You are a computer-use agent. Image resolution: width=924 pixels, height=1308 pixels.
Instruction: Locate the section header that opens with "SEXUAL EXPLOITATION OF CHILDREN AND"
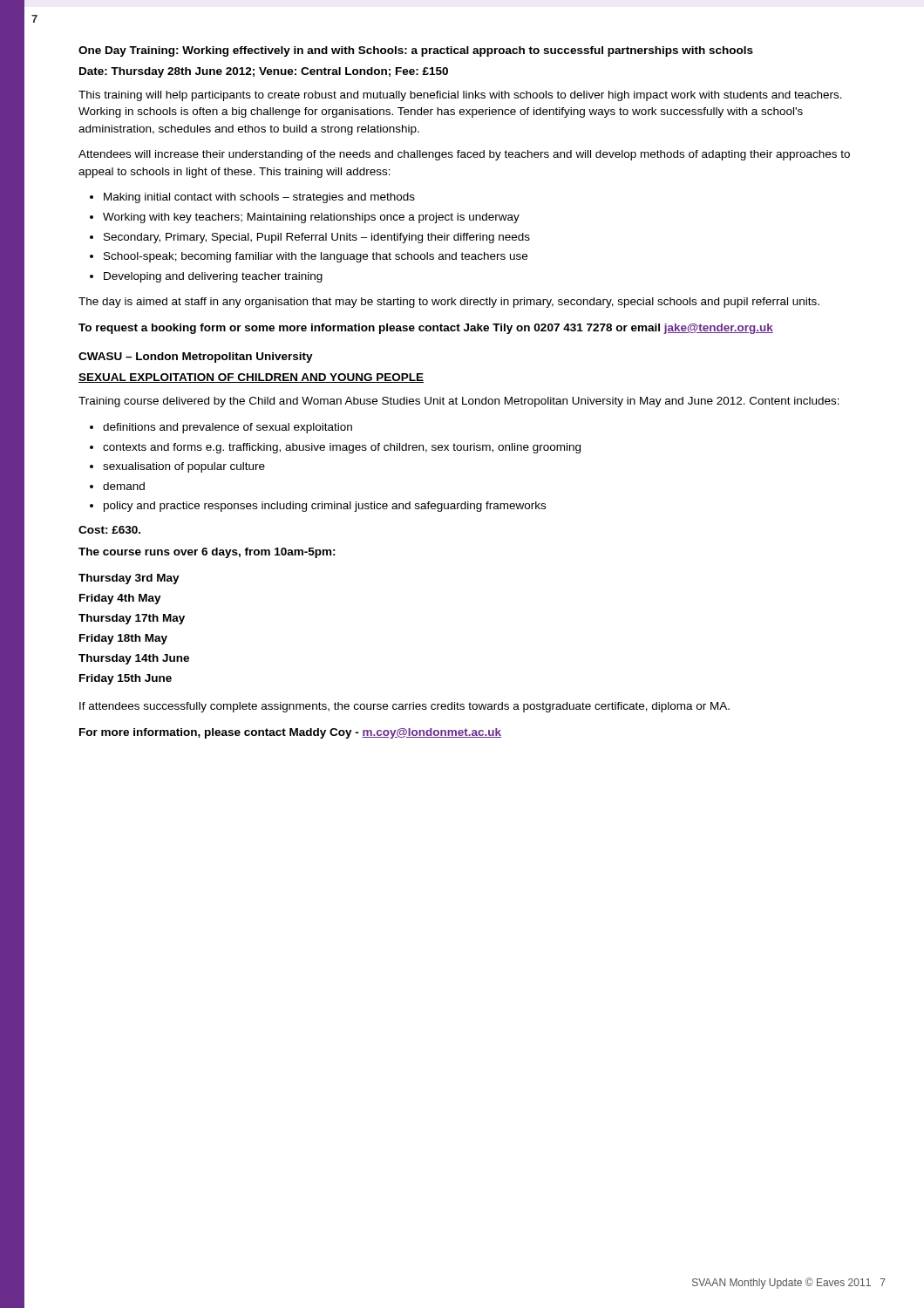[x=251, y=377]
